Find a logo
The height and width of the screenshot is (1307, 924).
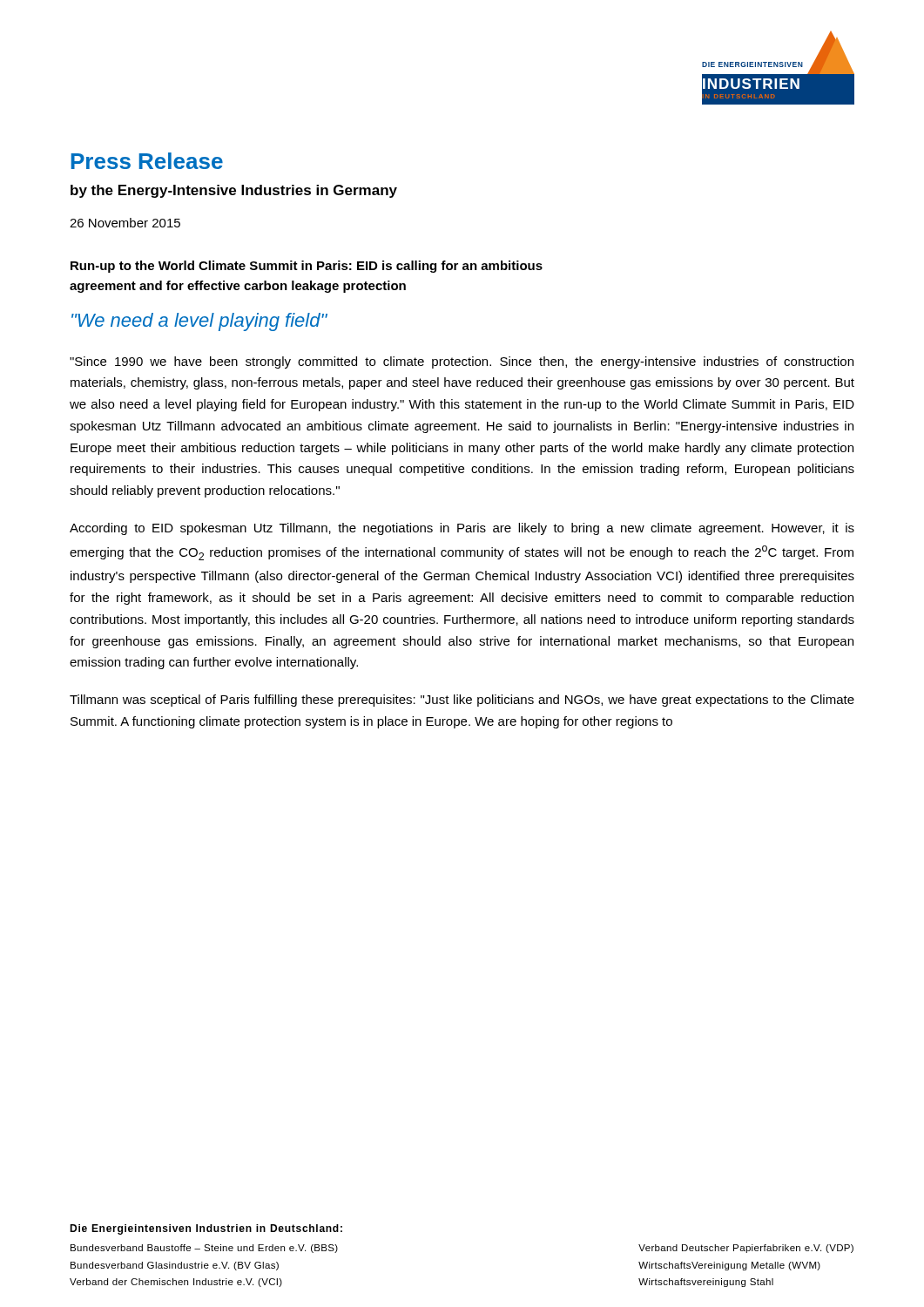[778, 65]
